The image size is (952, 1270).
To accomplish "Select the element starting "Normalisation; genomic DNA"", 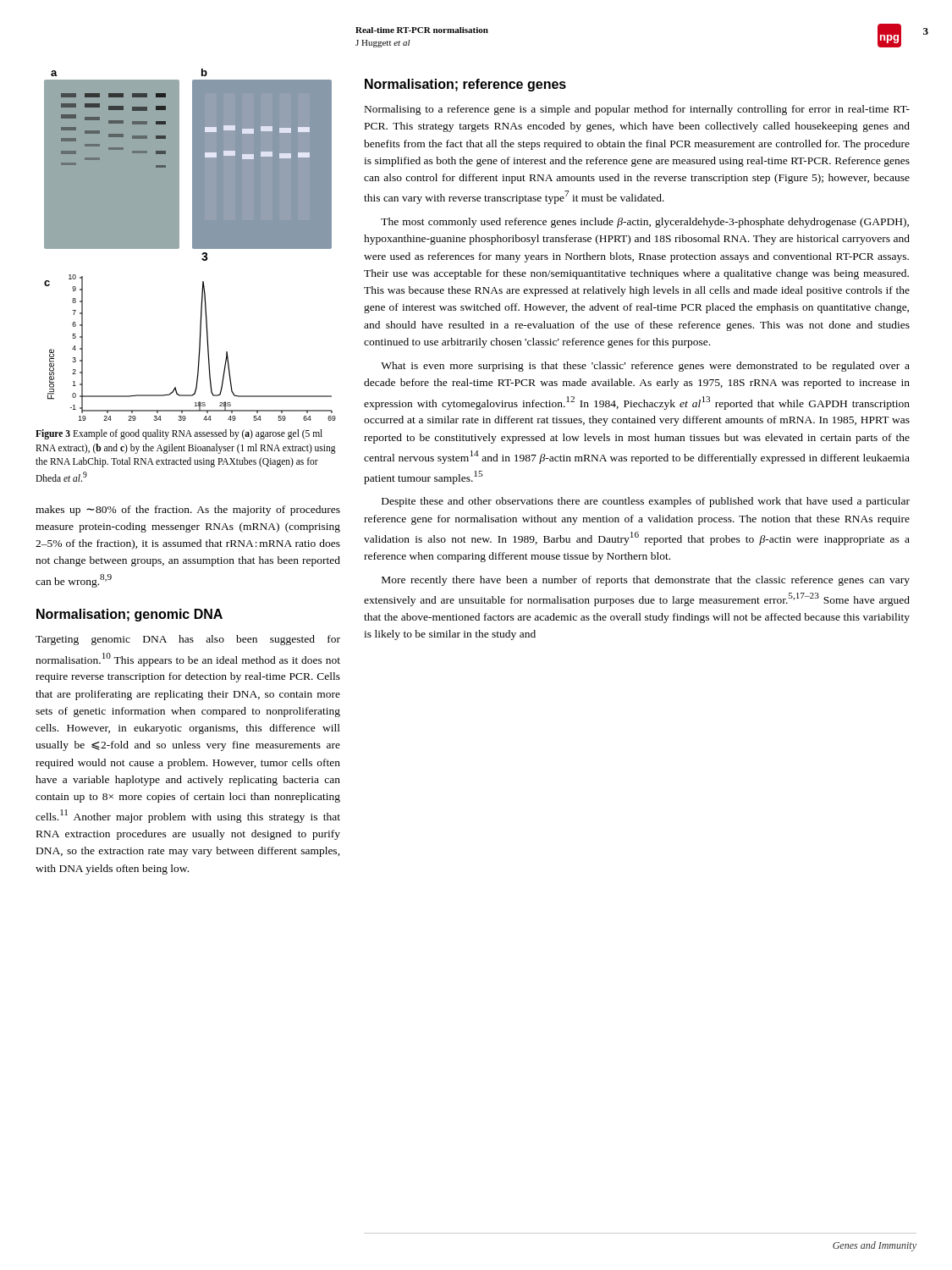I will [x=129, y=614].
